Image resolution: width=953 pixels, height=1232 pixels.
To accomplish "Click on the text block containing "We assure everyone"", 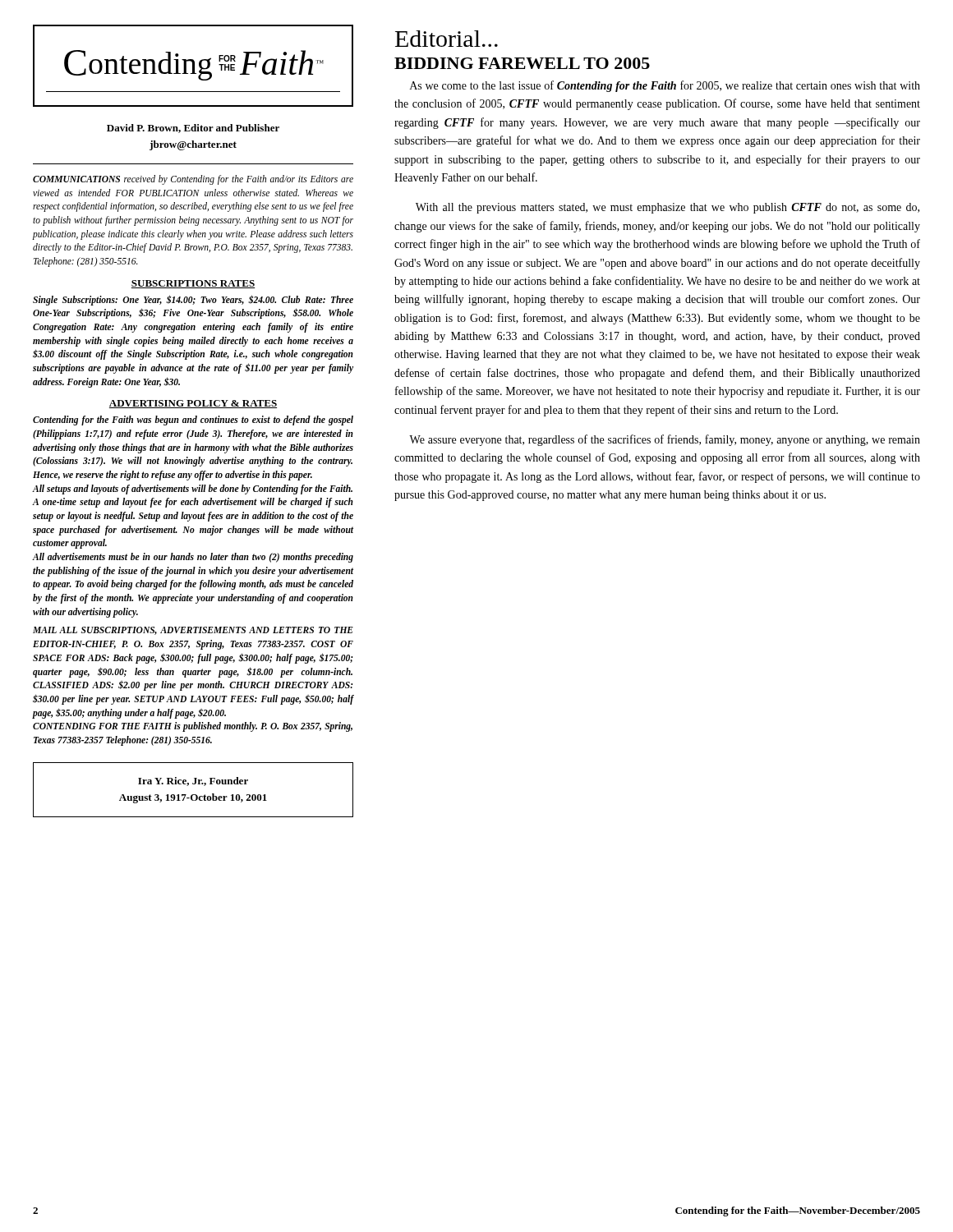I will point(657,467).
